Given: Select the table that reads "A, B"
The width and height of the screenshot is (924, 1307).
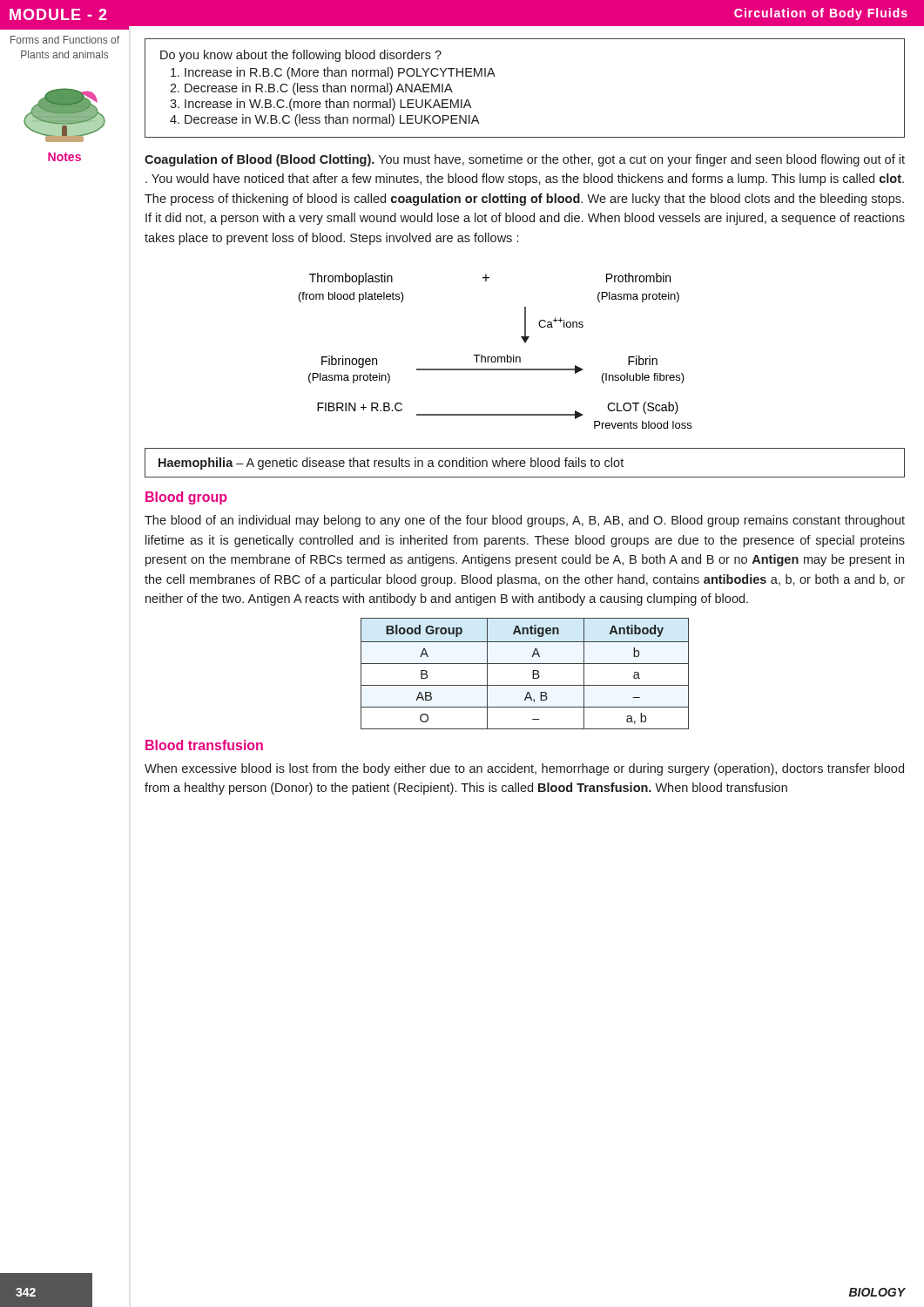Looking at the screenshot, I should coord(525,673).
